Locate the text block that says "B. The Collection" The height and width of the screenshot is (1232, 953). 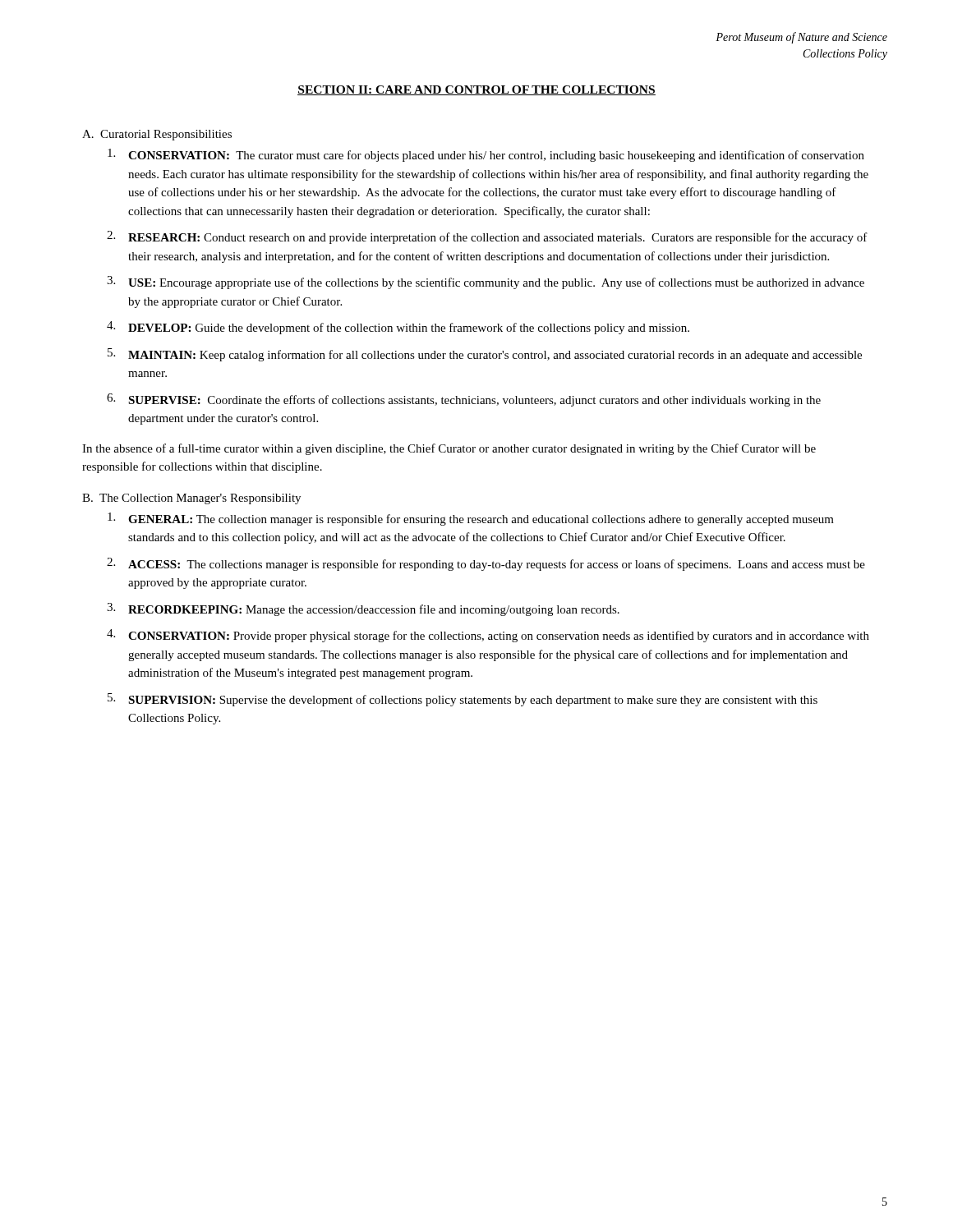pos(192,497)
